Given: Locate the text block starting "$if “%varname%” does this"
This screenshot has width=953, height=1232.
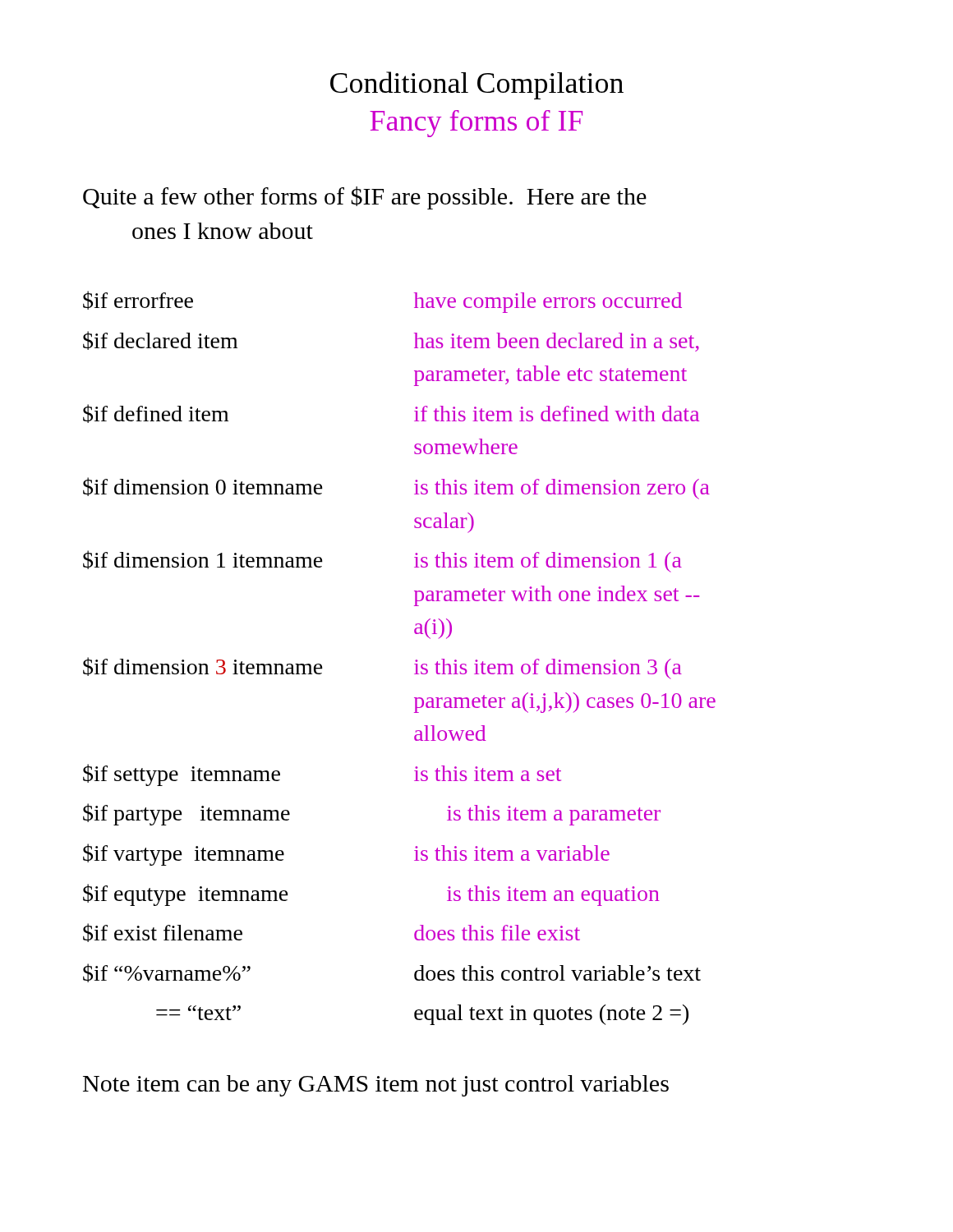Looking at the screenshot, I should coord(476,973).
